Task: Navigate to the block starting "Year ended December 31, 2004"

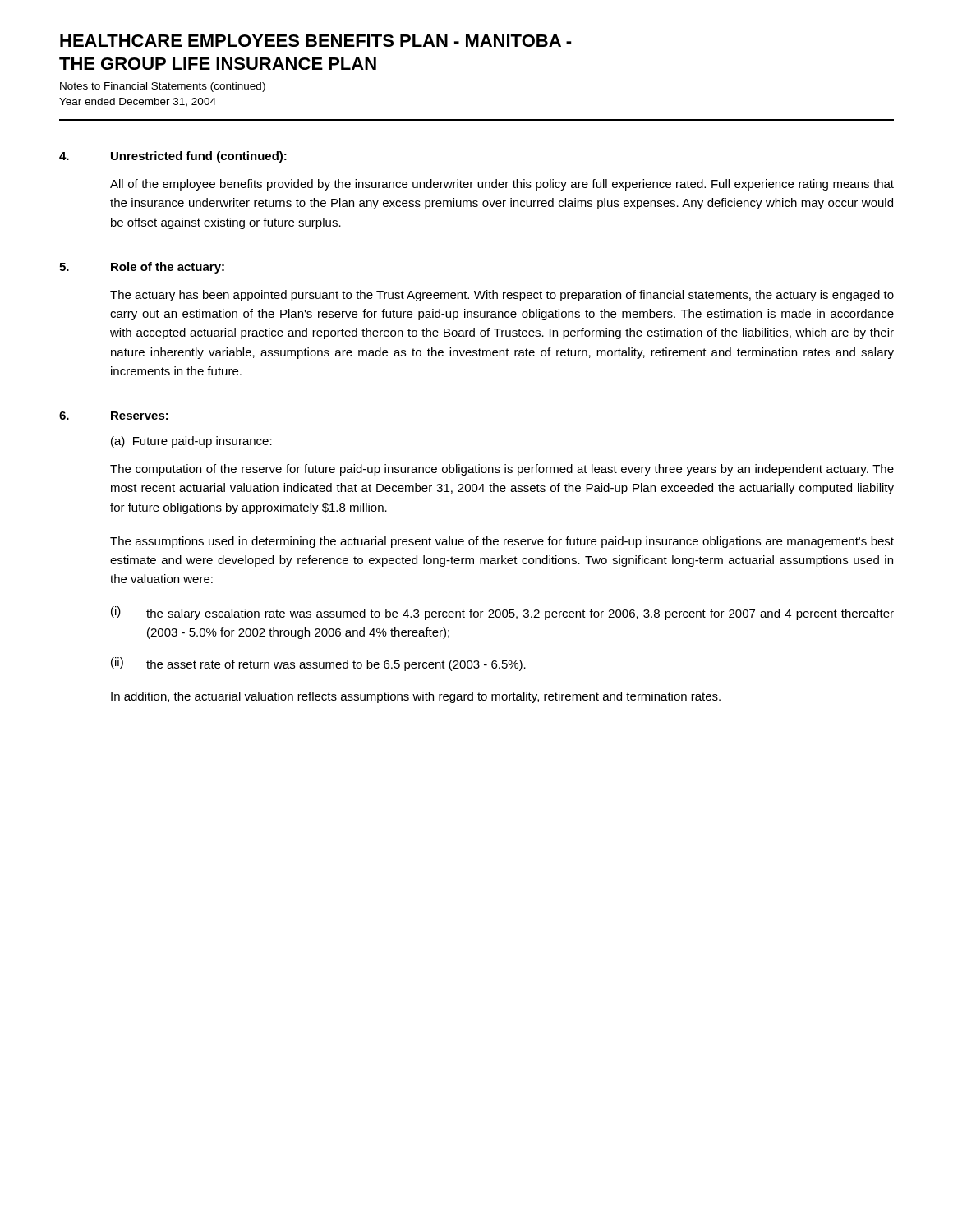Action: coord(138,101)
